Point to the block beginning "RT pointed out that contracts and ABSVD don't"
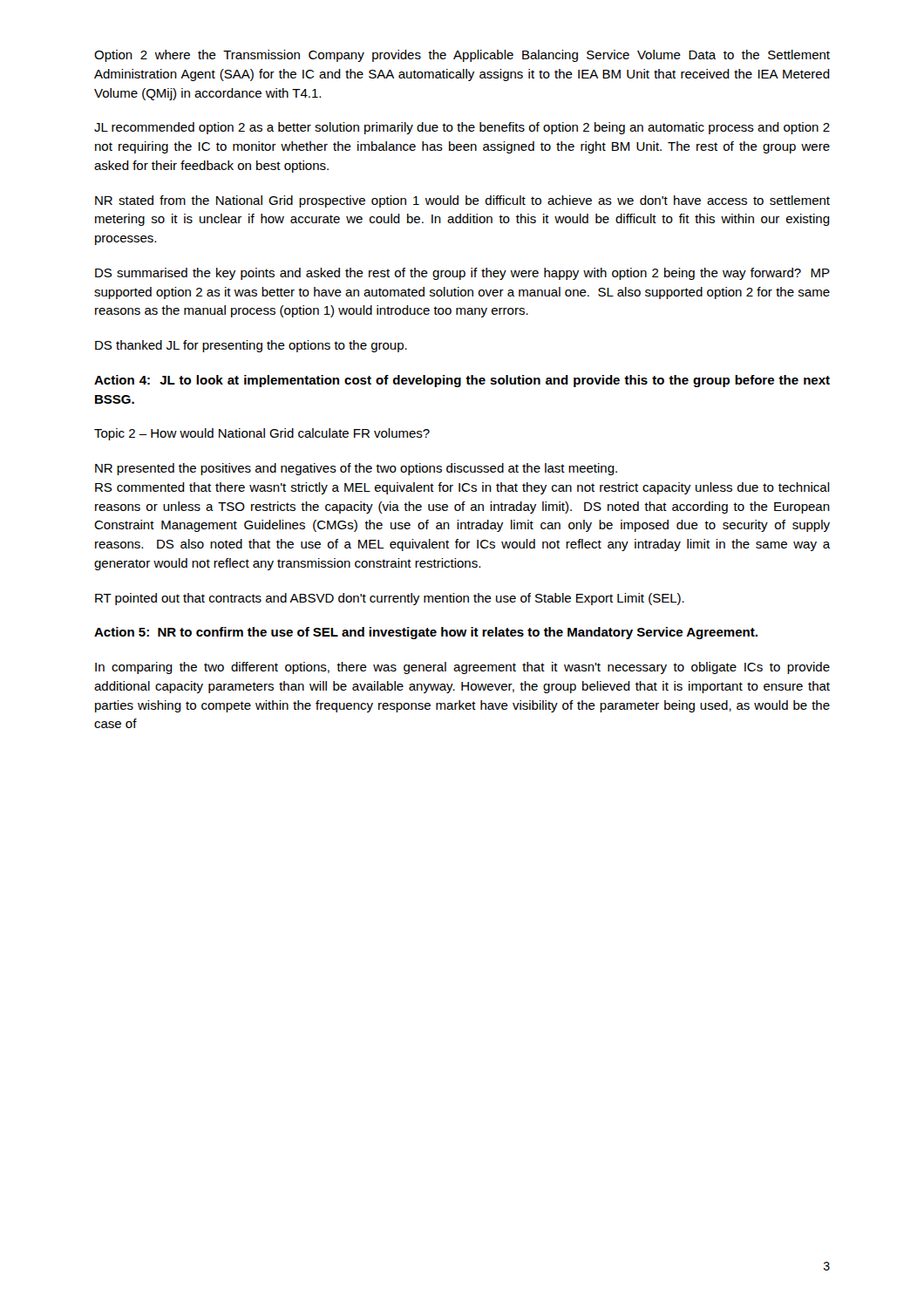 (390, 597)
